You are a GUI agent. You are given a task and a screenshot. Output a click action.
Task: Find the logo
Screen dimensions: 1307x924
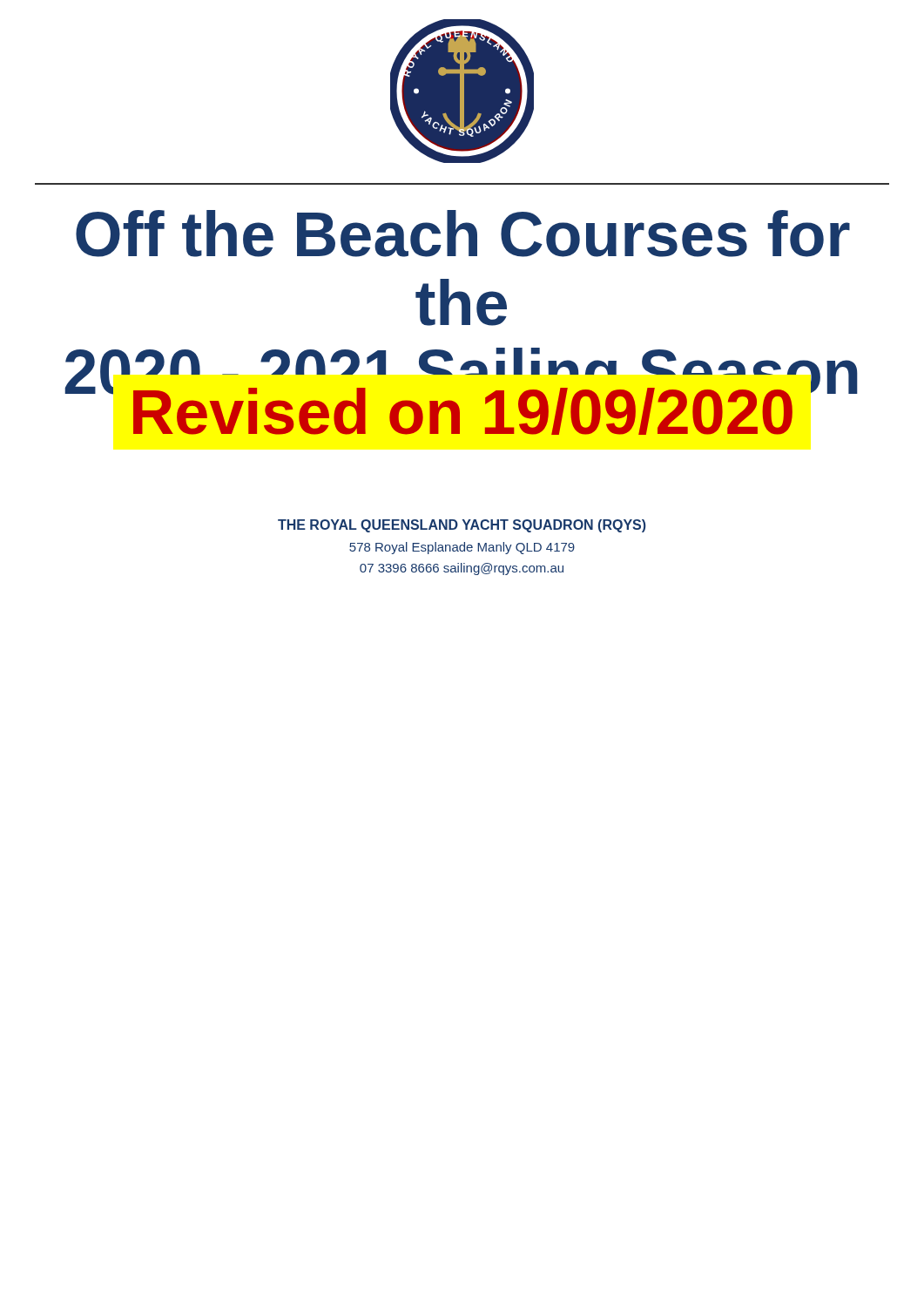pos(462,93)
